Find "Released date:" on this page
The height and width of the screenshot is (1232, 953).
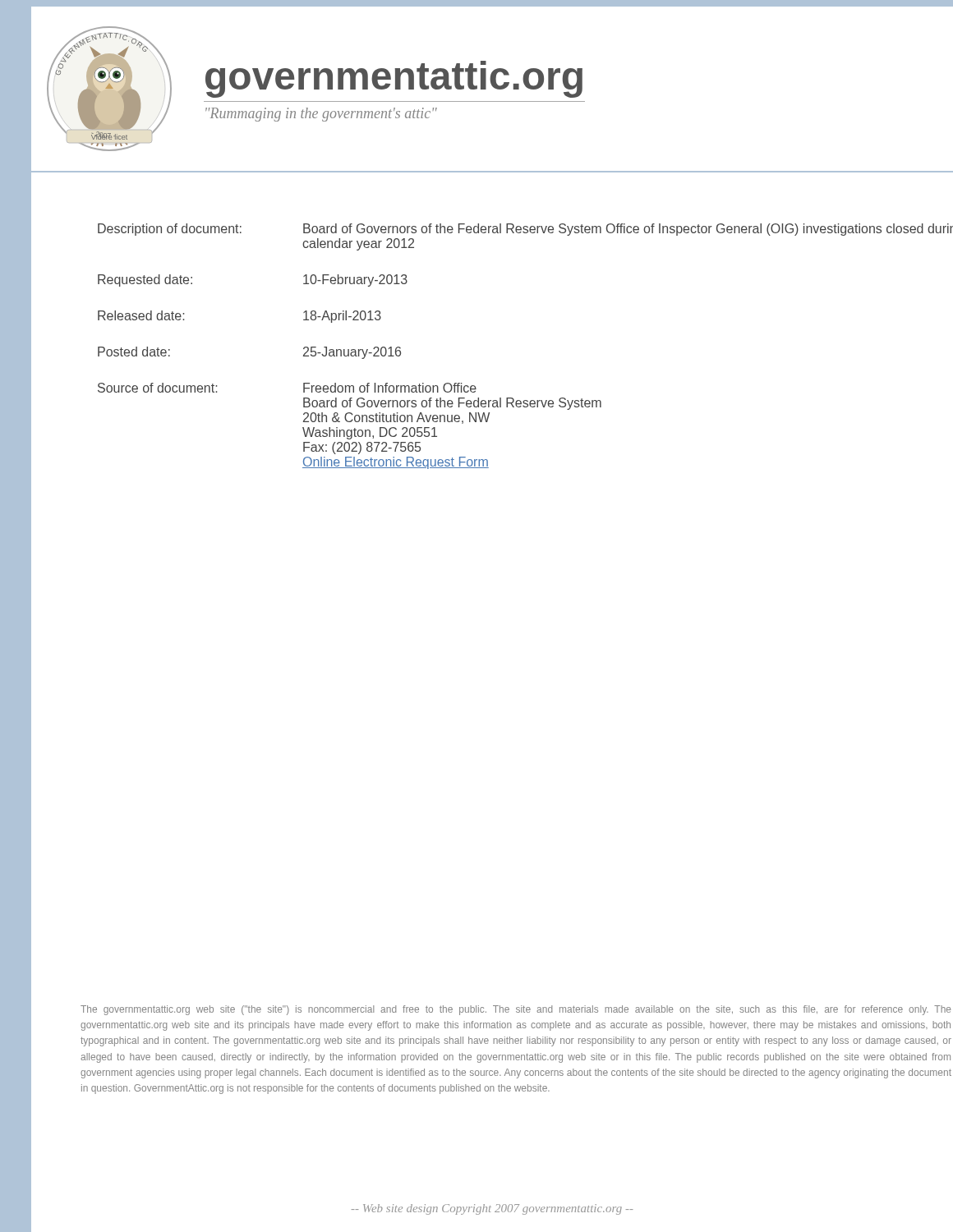[141, 316]
